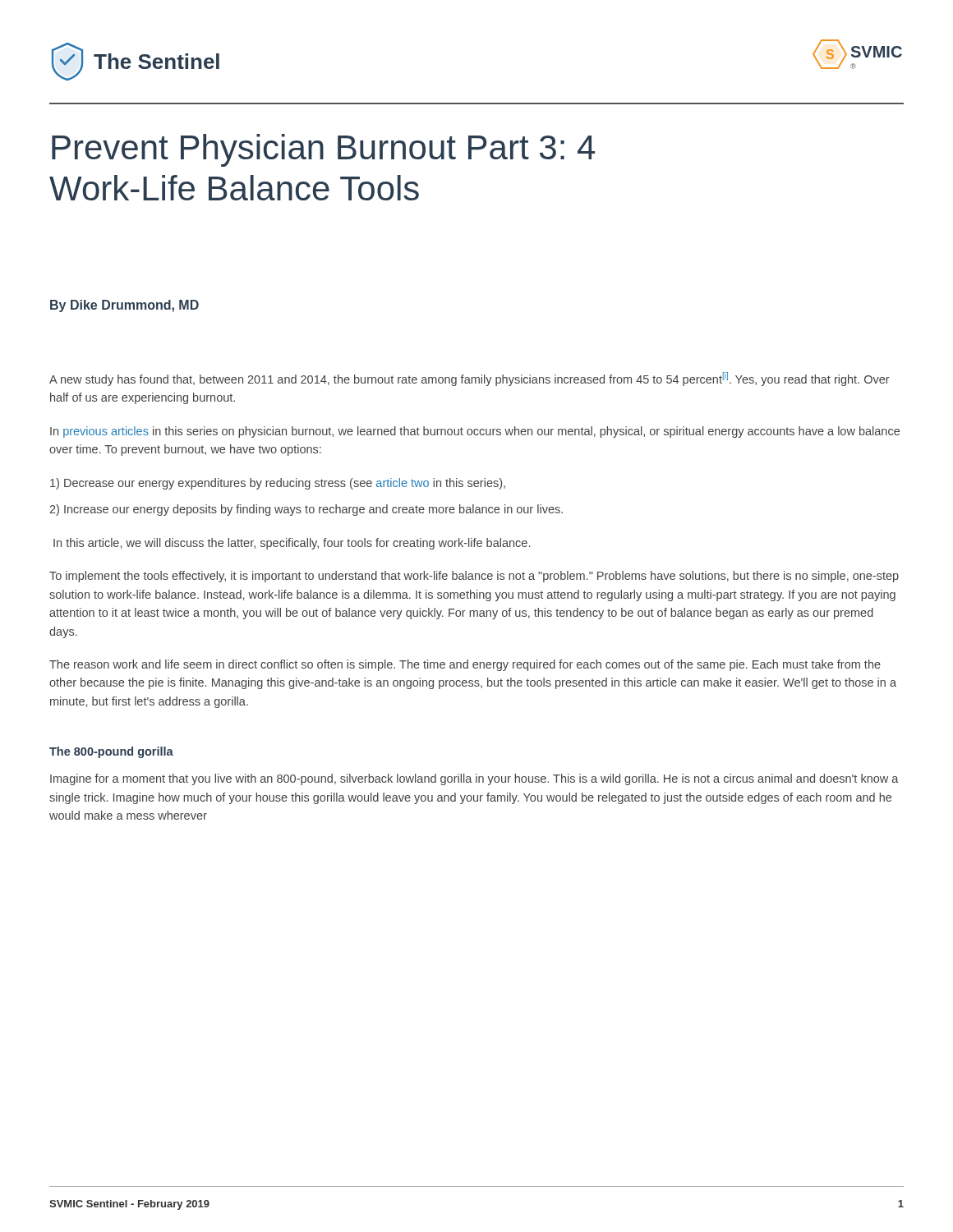Locate the text block that reads "Imagine for a moment that you live with"

point(474,797)
